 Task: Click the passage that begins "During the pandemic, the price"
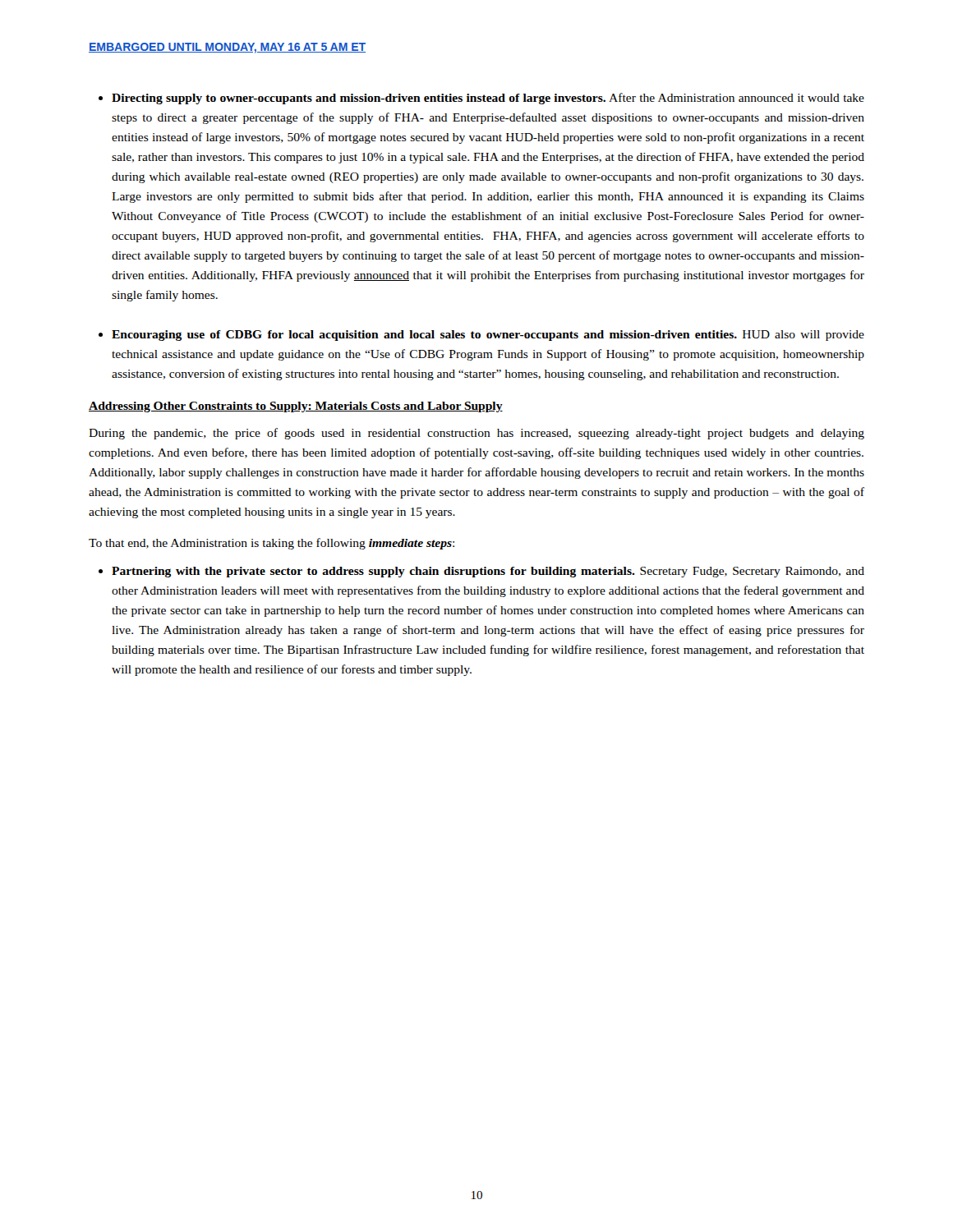click(x=476, y=472)
